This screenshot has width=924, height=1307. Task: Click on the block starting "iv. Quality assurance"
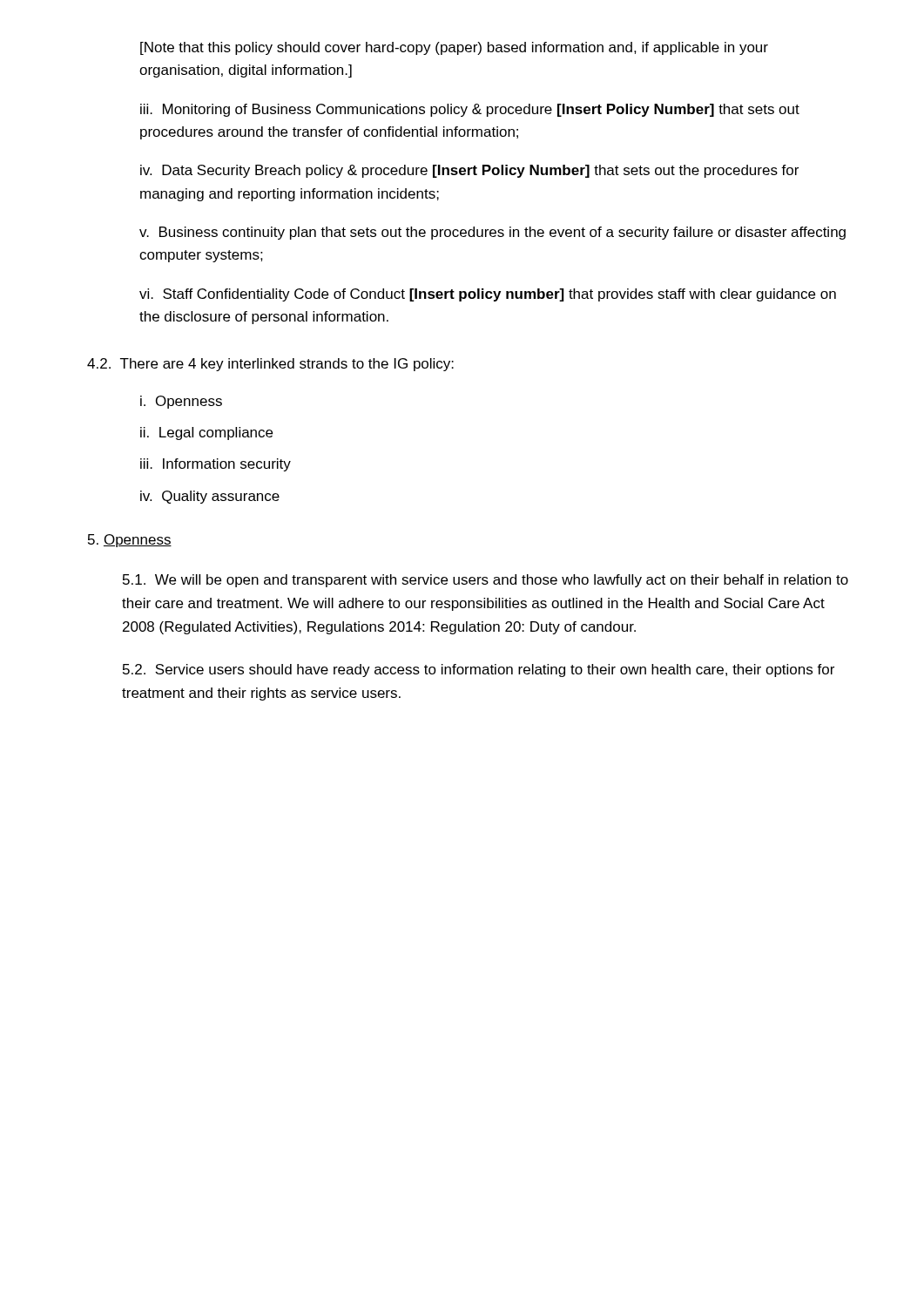click(x=210, y=496)
